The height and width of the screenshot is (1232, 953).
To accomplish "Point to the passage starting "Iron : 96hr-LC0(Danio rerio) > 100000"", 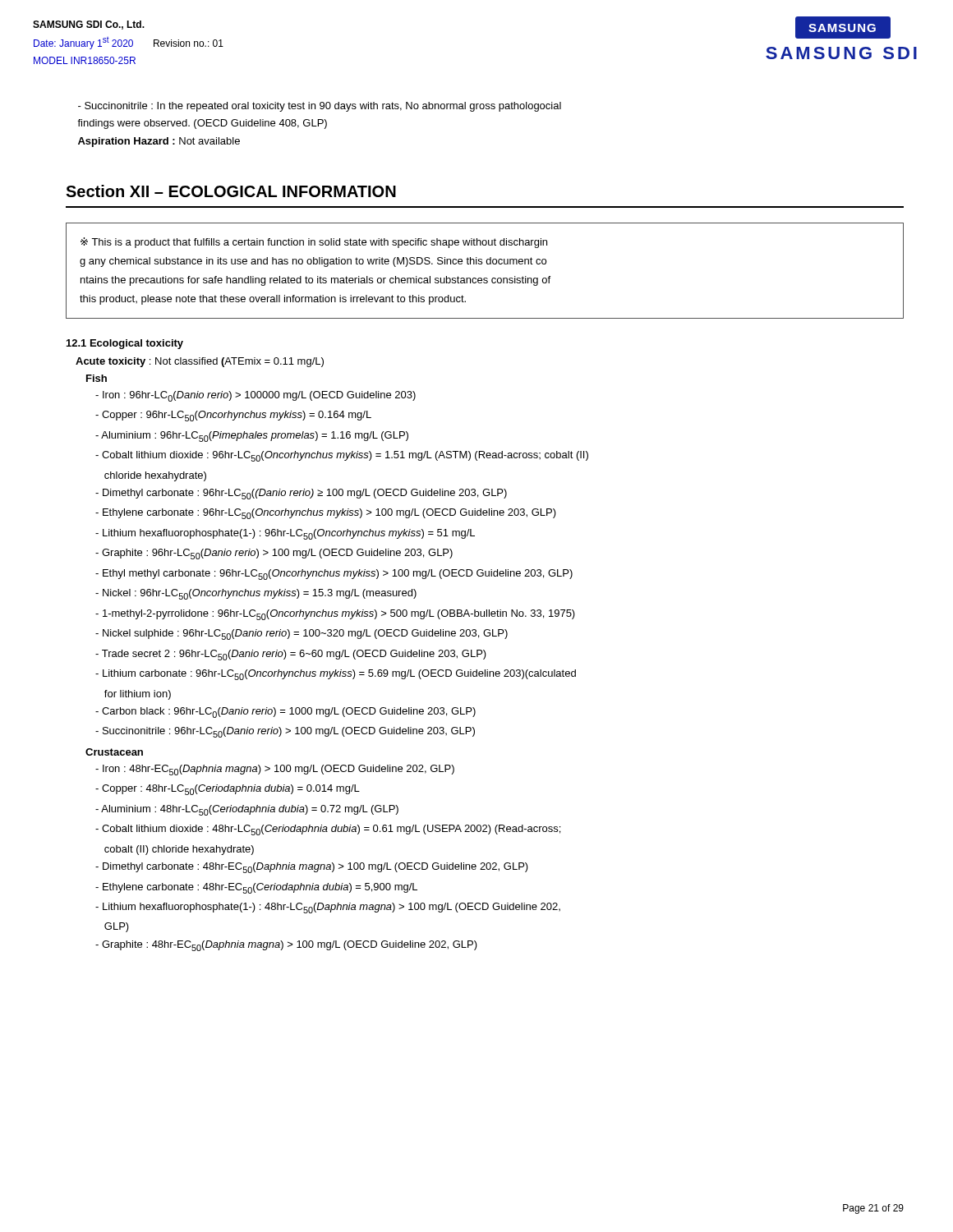I will [256, 396].
